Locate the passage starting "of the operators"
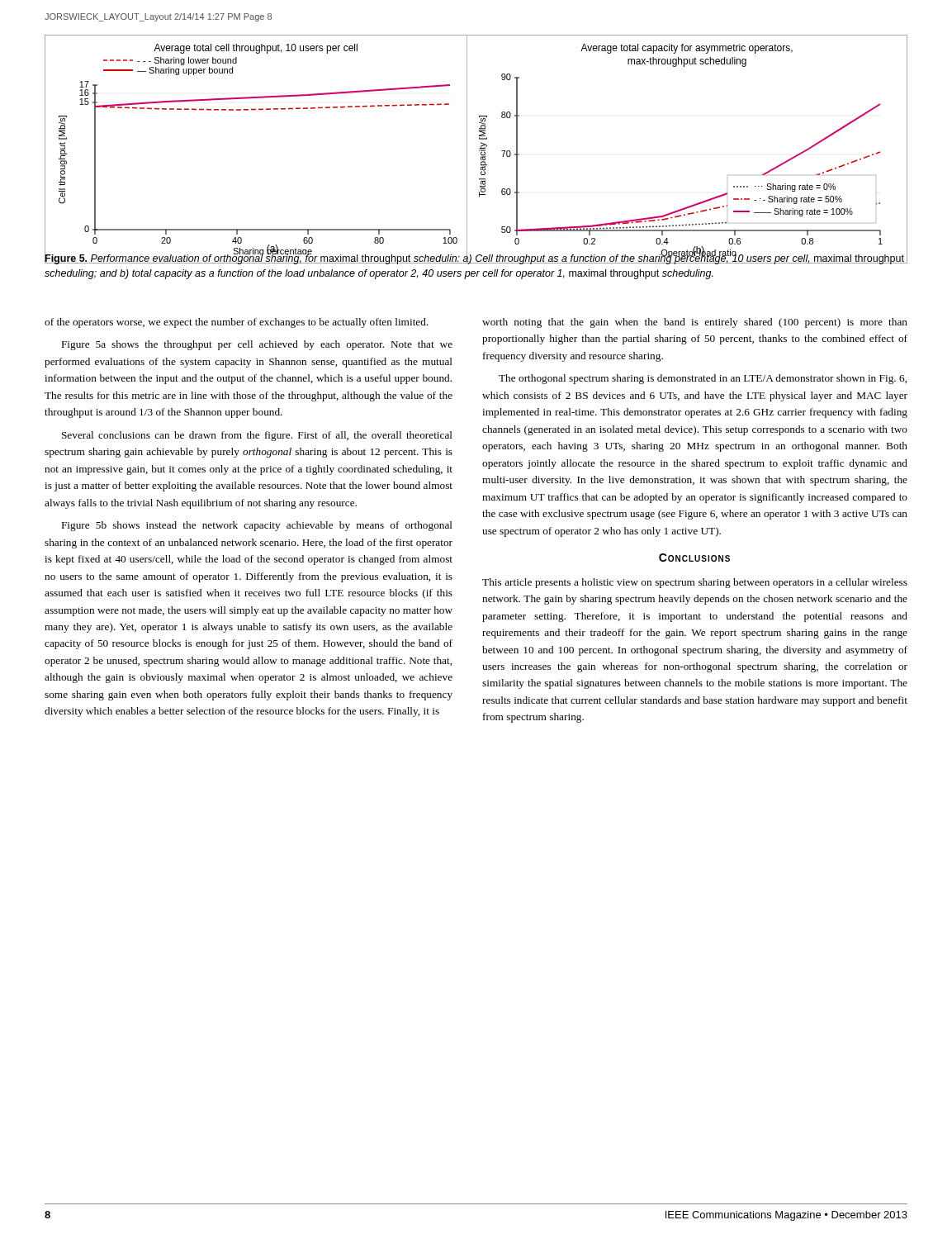The width and height of the screenshot is (952, 1239). coord(249,517)
